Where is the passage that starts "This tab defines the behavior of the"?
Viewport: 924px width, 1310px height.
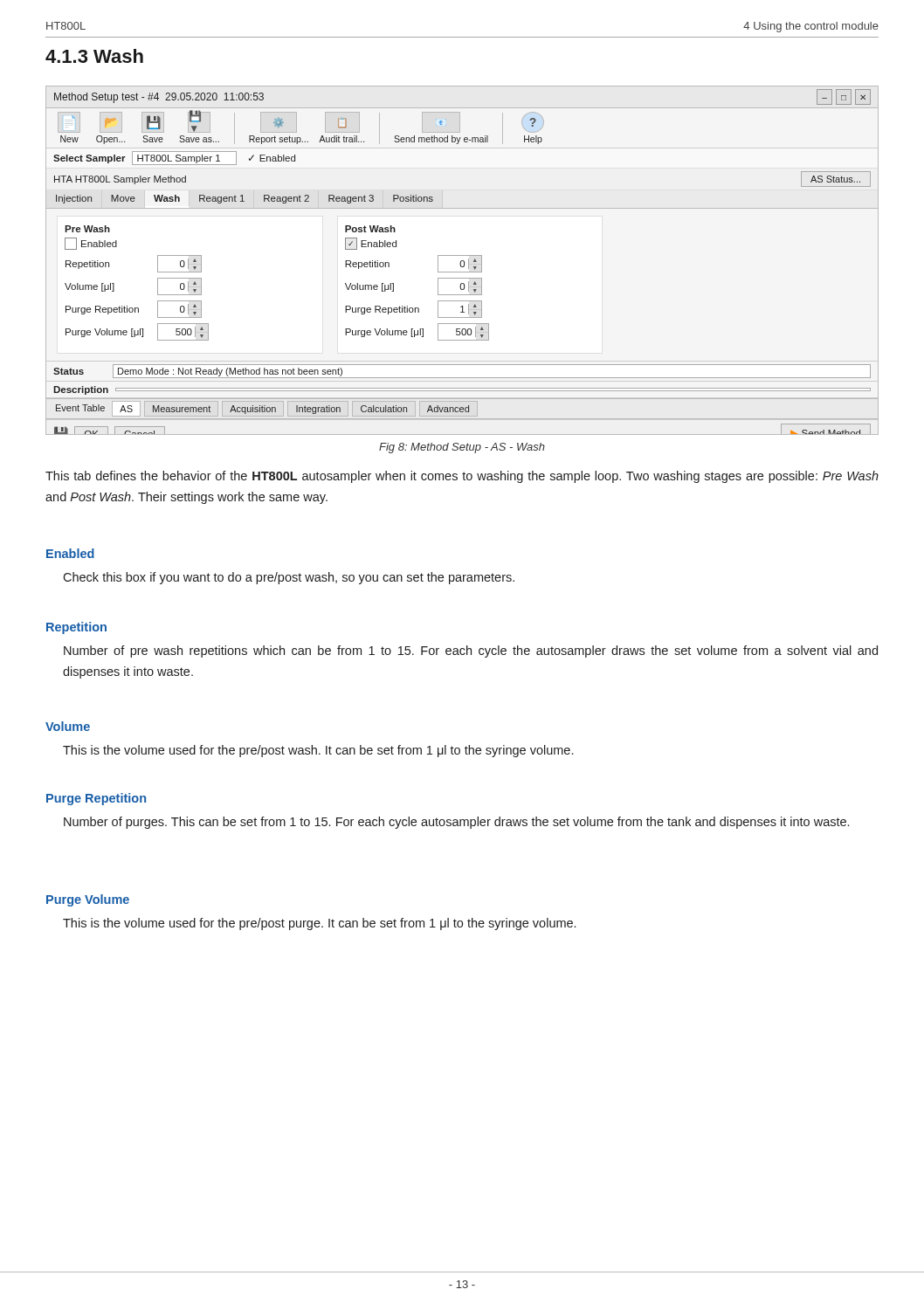click(462, 486)
